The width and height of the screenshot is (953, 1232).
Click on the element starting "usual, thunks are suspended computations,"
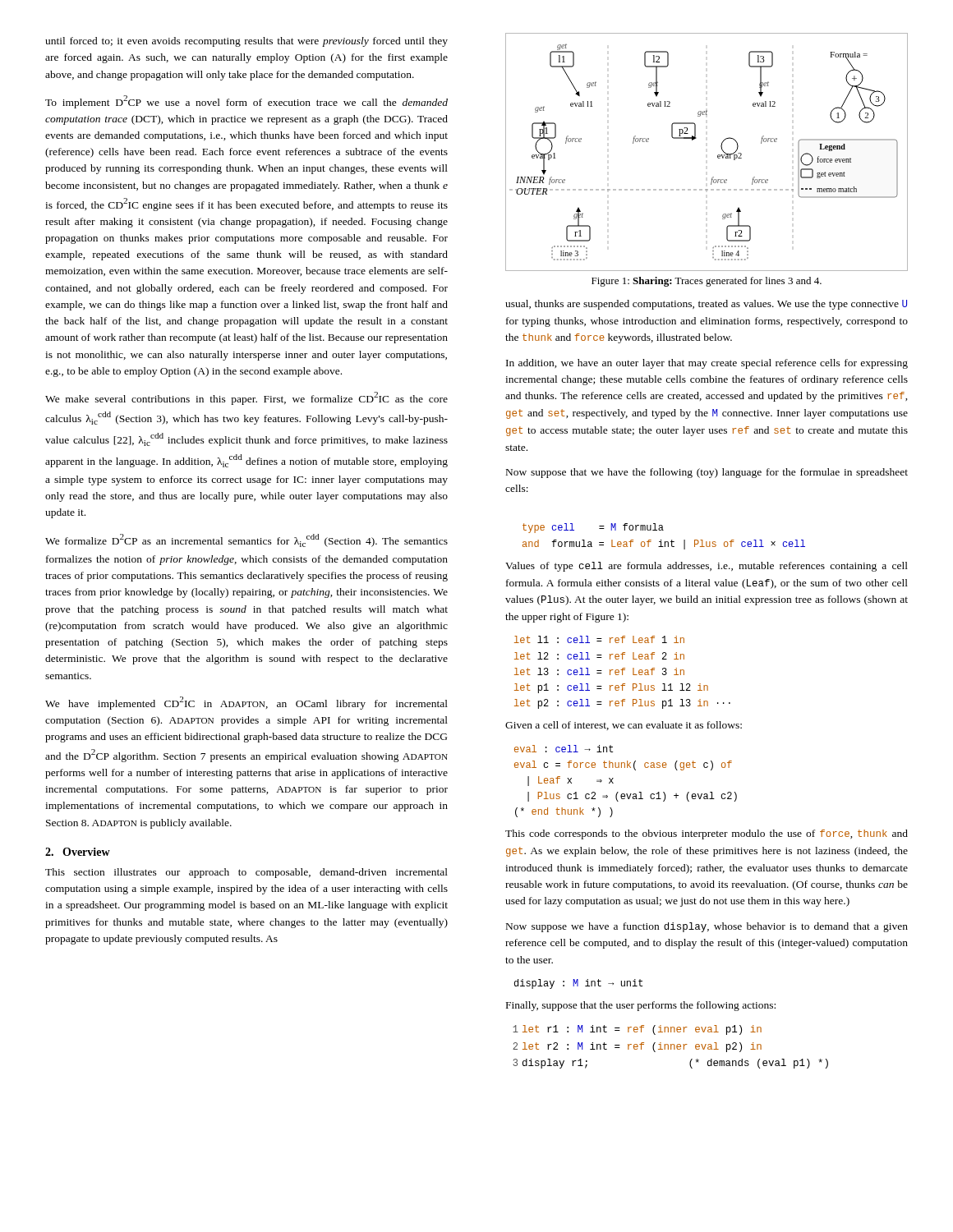tap(707, 321)
